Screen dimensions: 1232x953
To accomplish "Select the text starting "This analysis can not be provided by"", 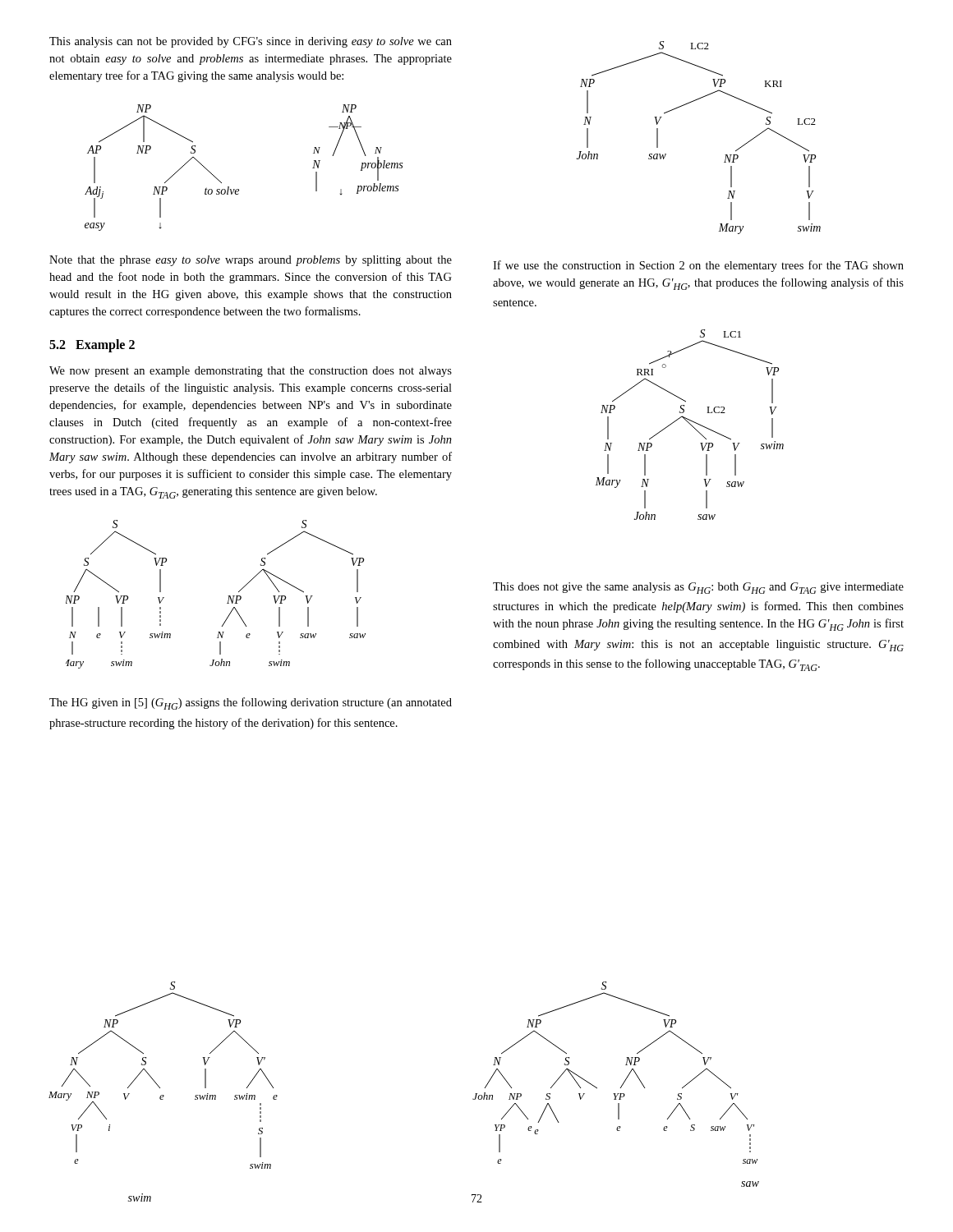I will pyautogui.click(x=251, y=58).
